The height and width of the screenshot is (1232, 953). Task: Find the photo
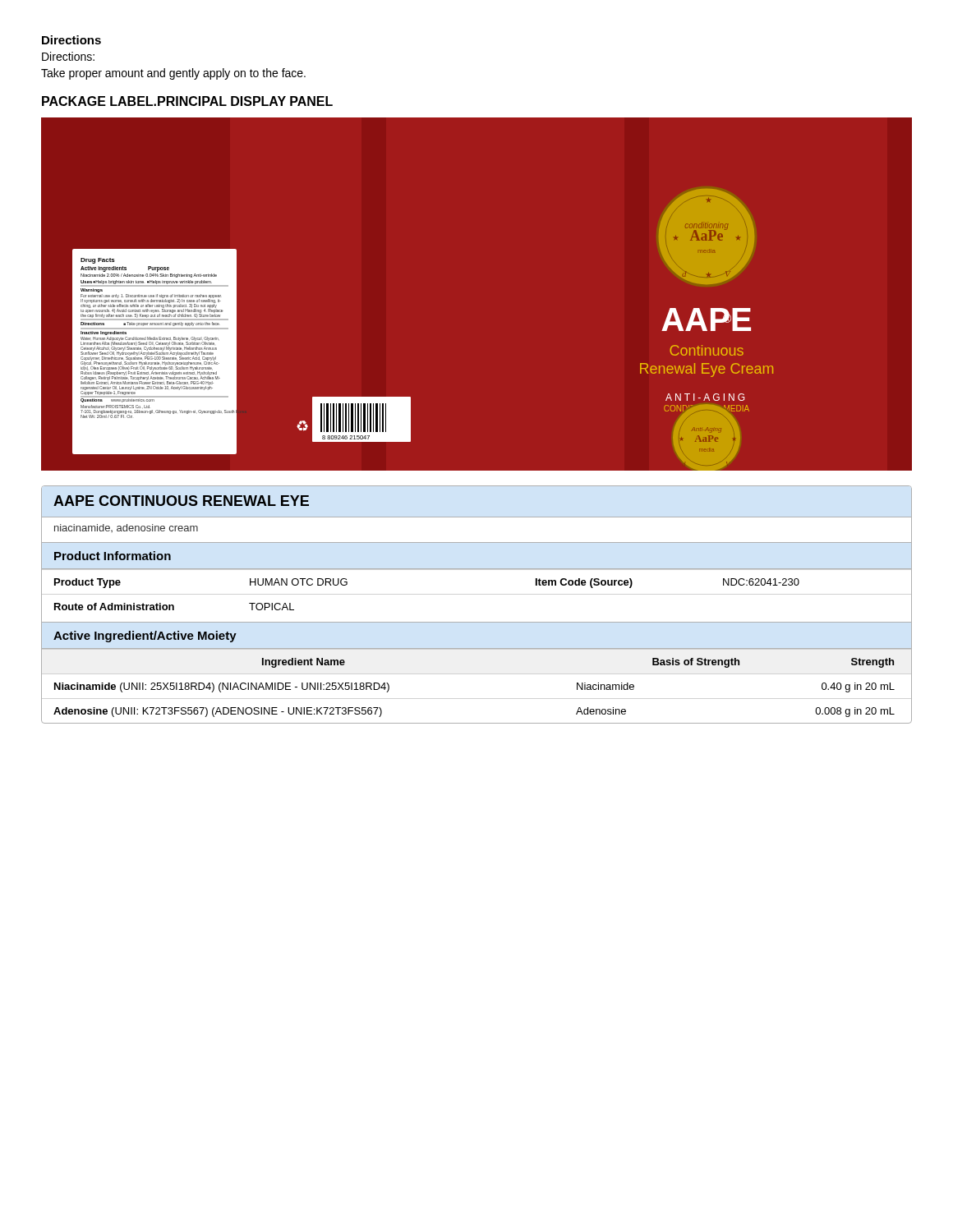[x=476, y=294]
